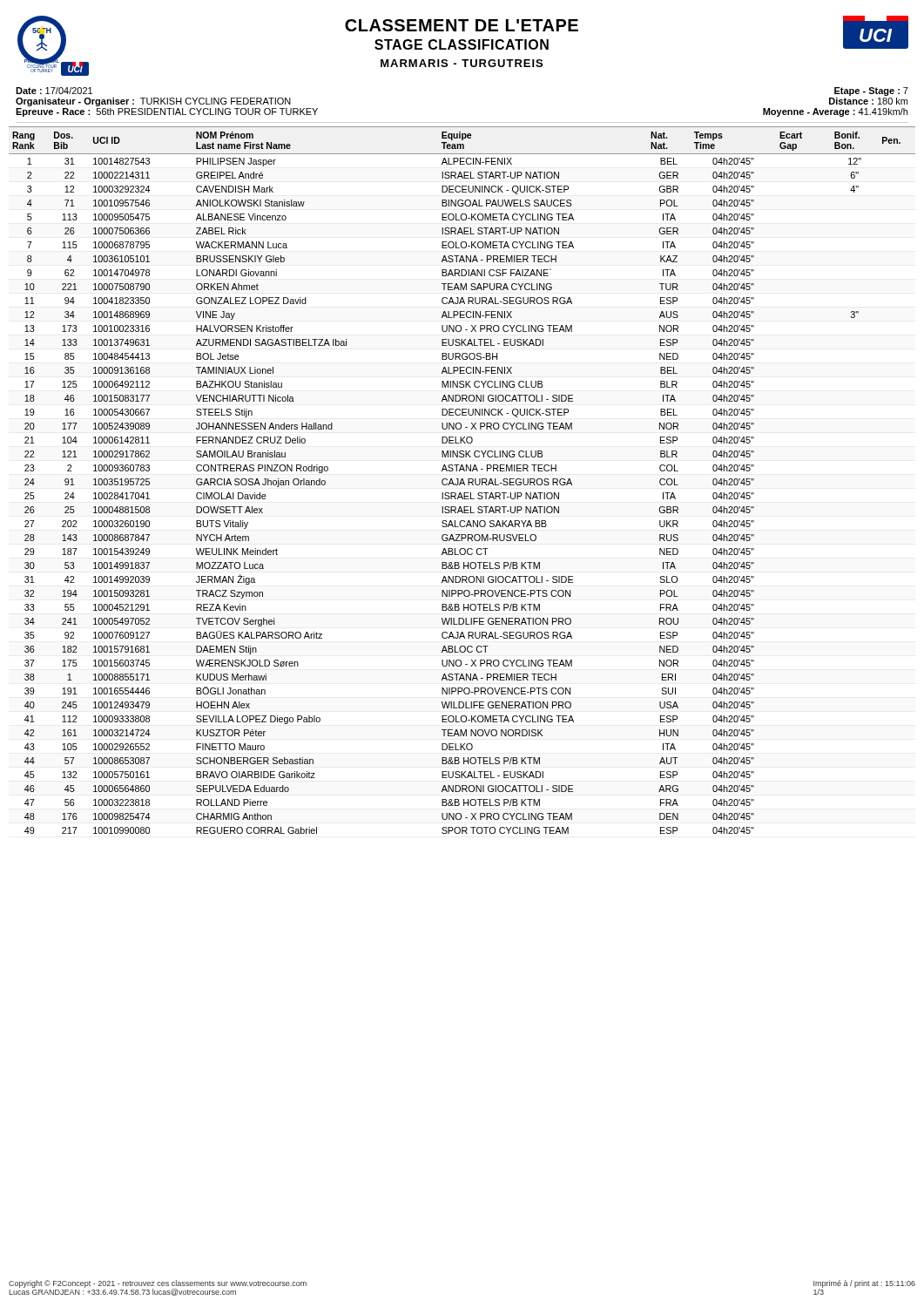This screenshot has width=924, height=1307.
Task: Find the table that mentions "TEAM SAPURA CYCLING"
Action: 462,482
